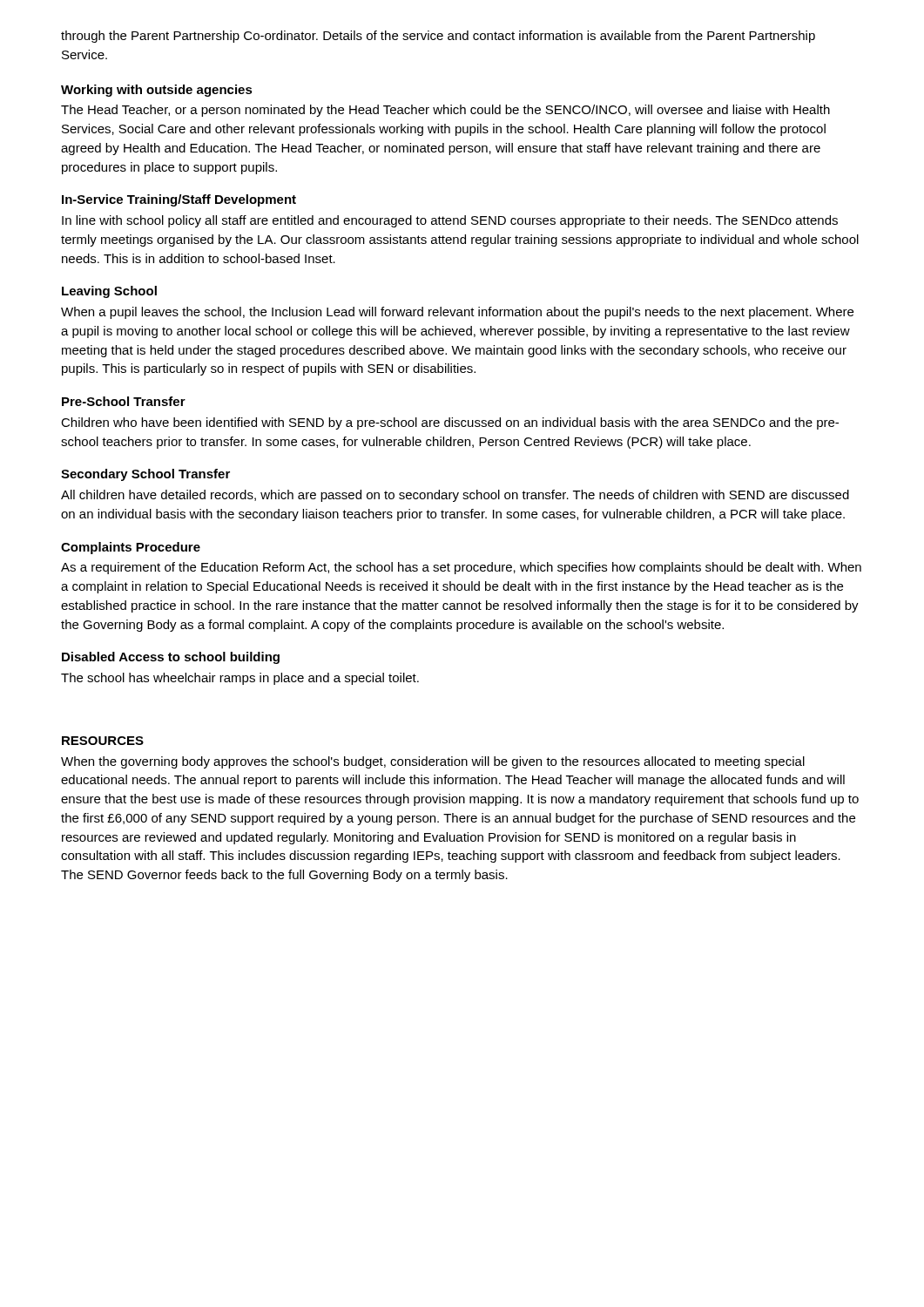Viewport: 924px width, 1307px height.
Task: Where does it say "Disabled Access to school building"?
Action: pyautogui.click(x=171, y=657)
